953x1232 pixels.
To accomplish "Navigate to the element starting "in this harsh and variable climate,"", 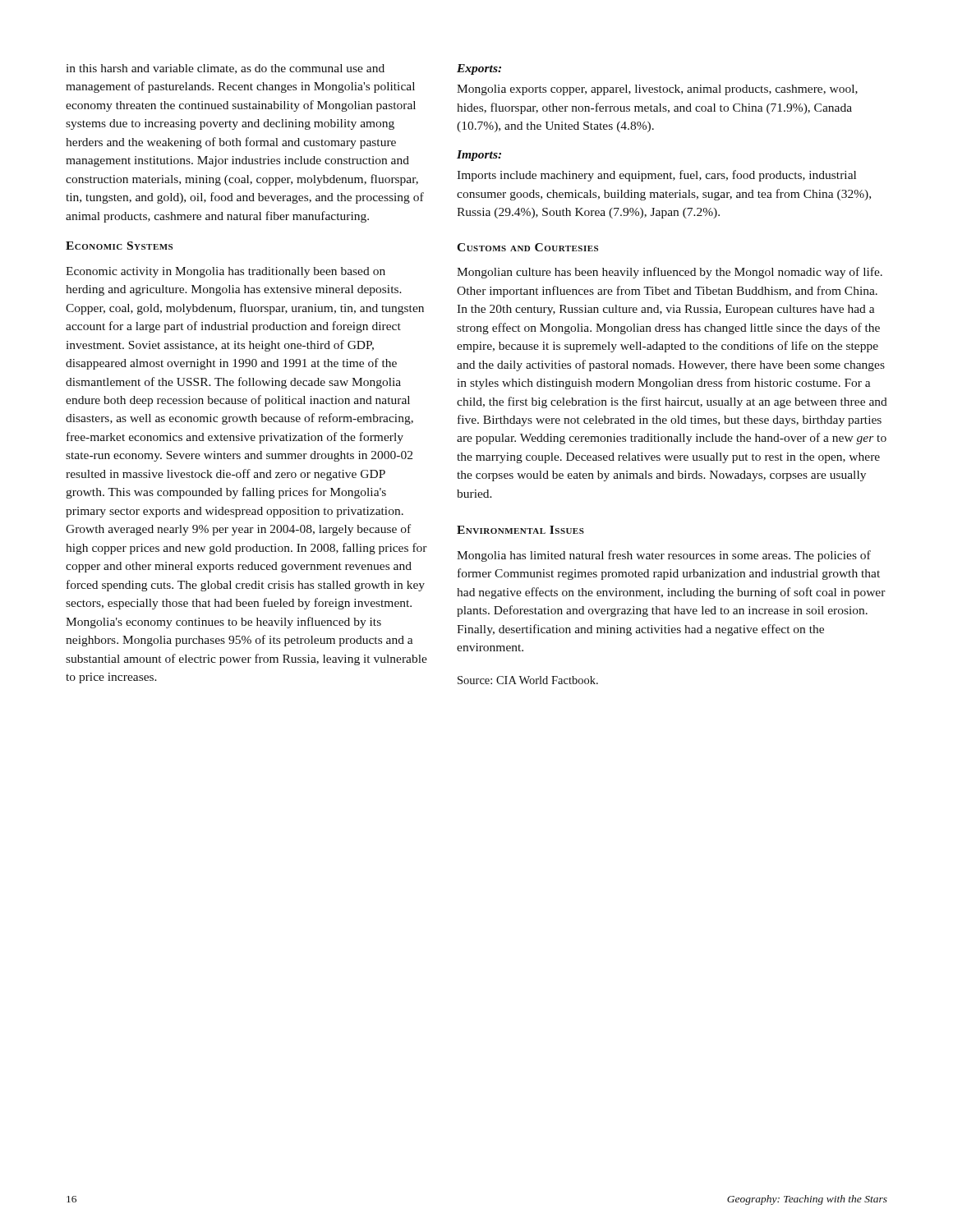I will point(246,142).
